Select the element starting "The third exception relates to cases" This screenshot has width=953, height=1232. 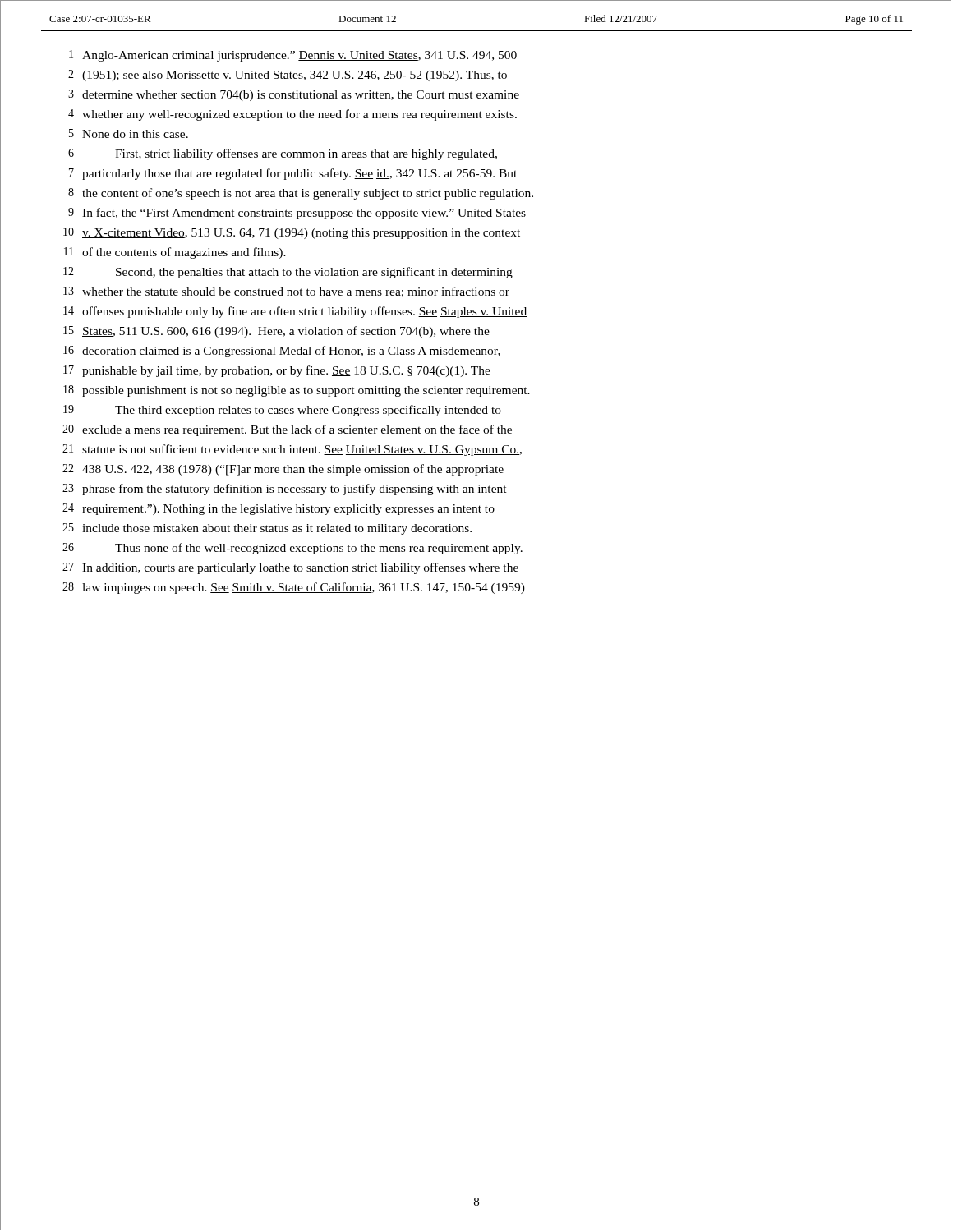click(485, 469)
